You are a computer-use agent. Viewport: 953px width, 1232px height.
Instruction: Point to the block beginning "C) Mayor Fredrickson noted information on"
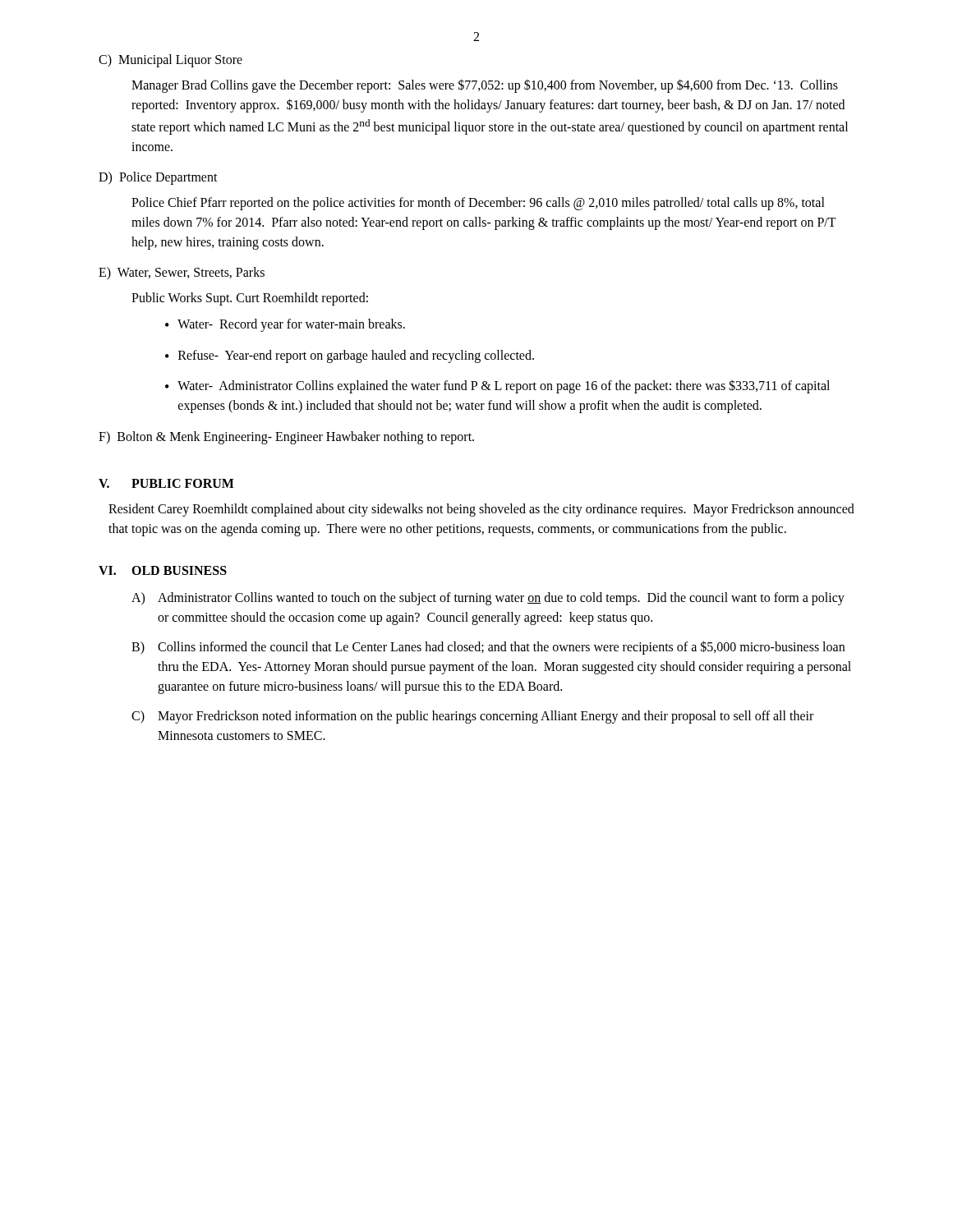pos(493,726)
